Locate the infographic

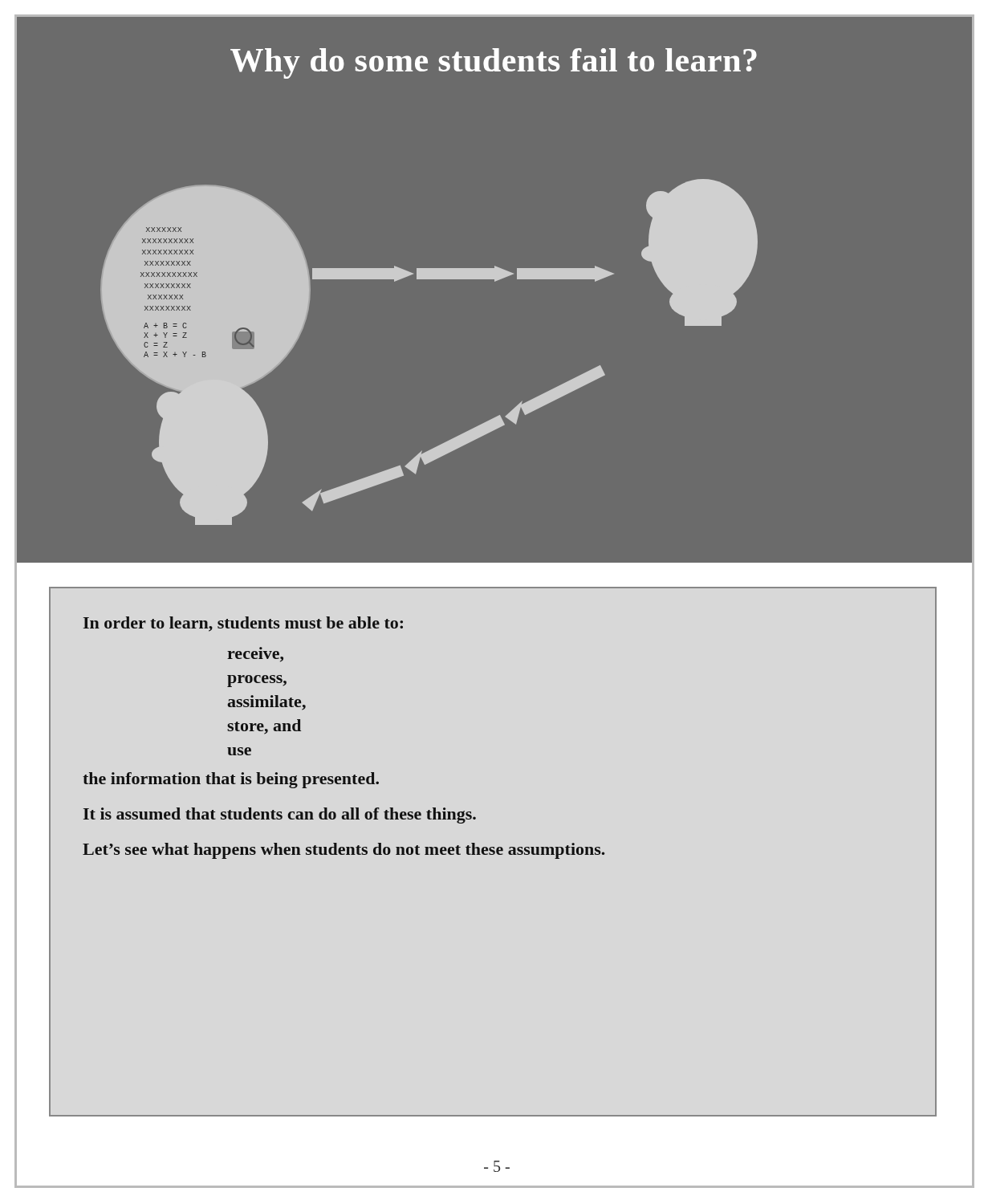[497, 322]
